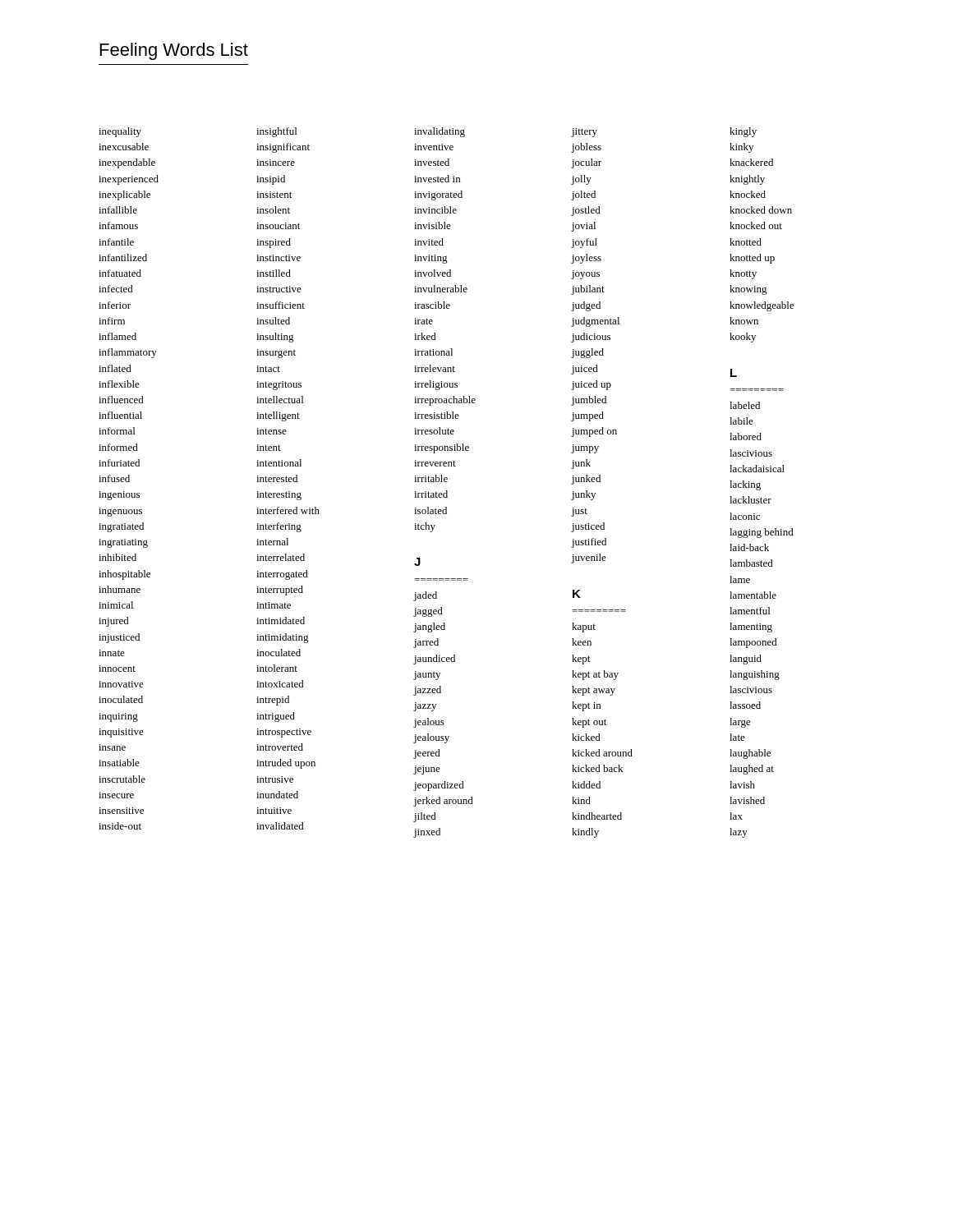
Task: Find the element starting "Feeling Words List"
Action: click(x=173, y=52)
